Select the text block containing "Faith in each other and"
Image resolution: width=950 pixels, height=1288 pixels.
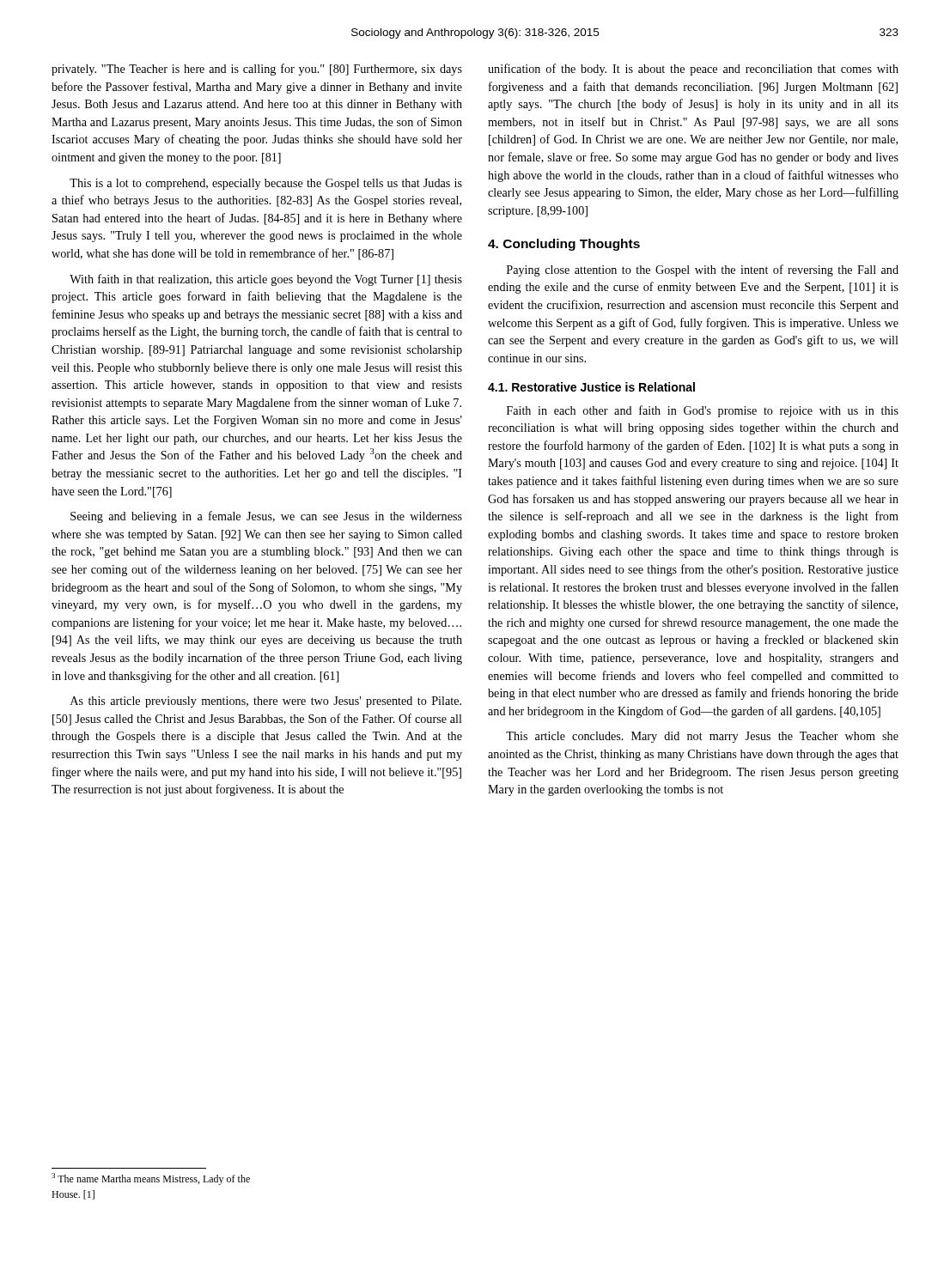coord(693,561)
